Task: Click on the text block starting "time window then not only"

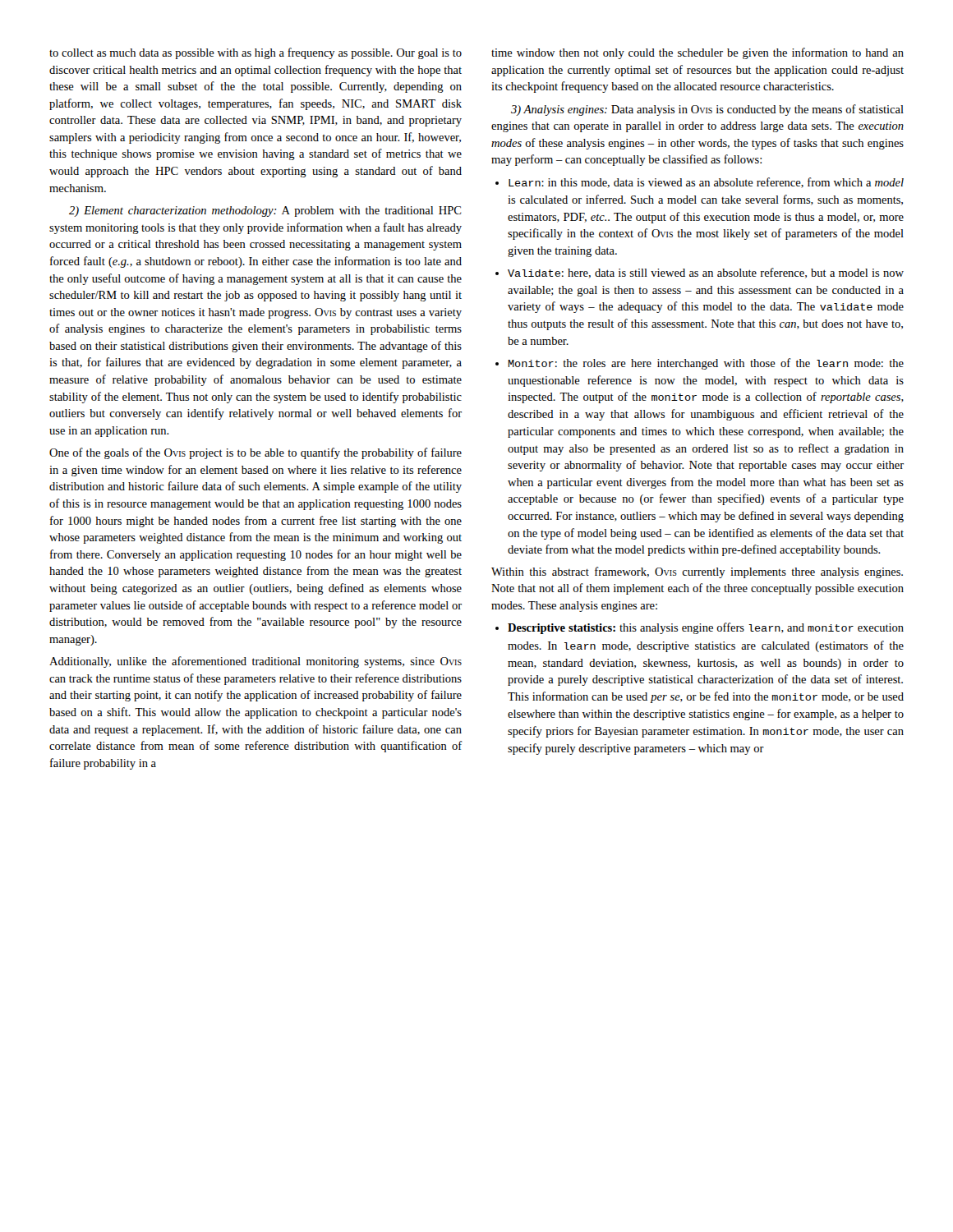Action: [698, 70]
